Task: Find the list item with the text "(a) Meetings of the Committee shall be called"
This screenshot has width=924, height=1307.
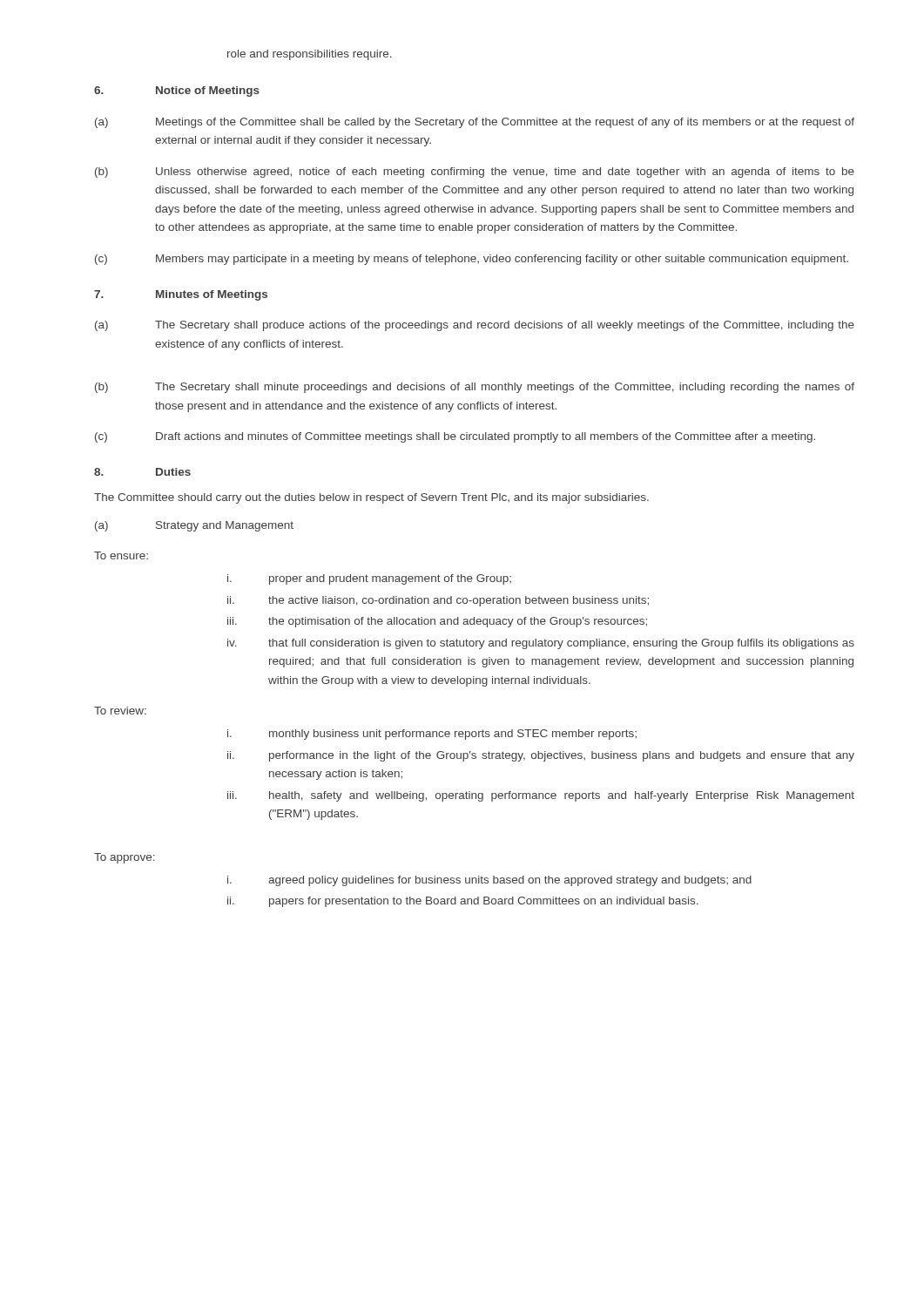Action: coord(474,131)
